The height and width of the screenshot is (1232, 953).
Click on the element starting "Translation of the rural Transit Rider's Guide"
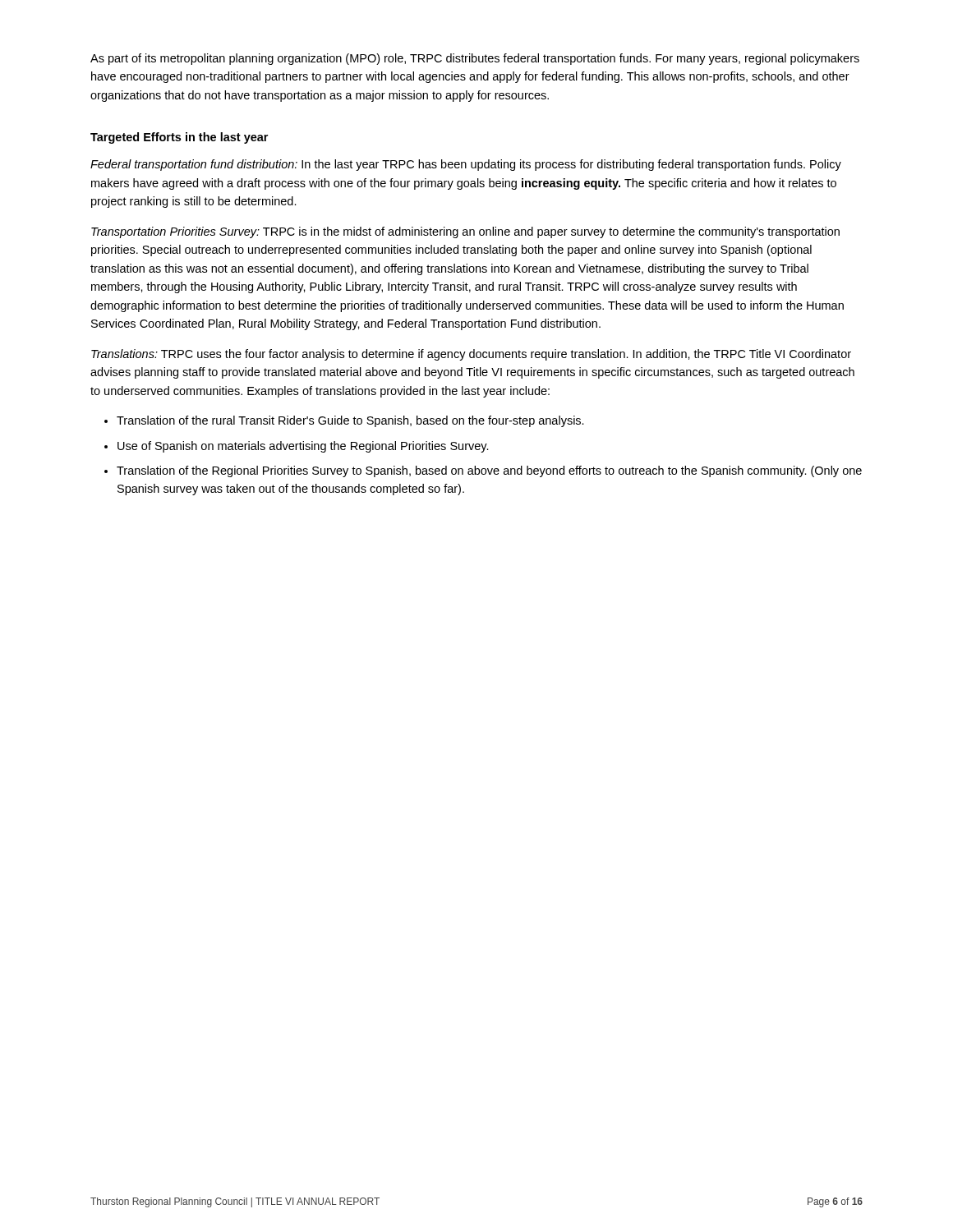[351, 421]
